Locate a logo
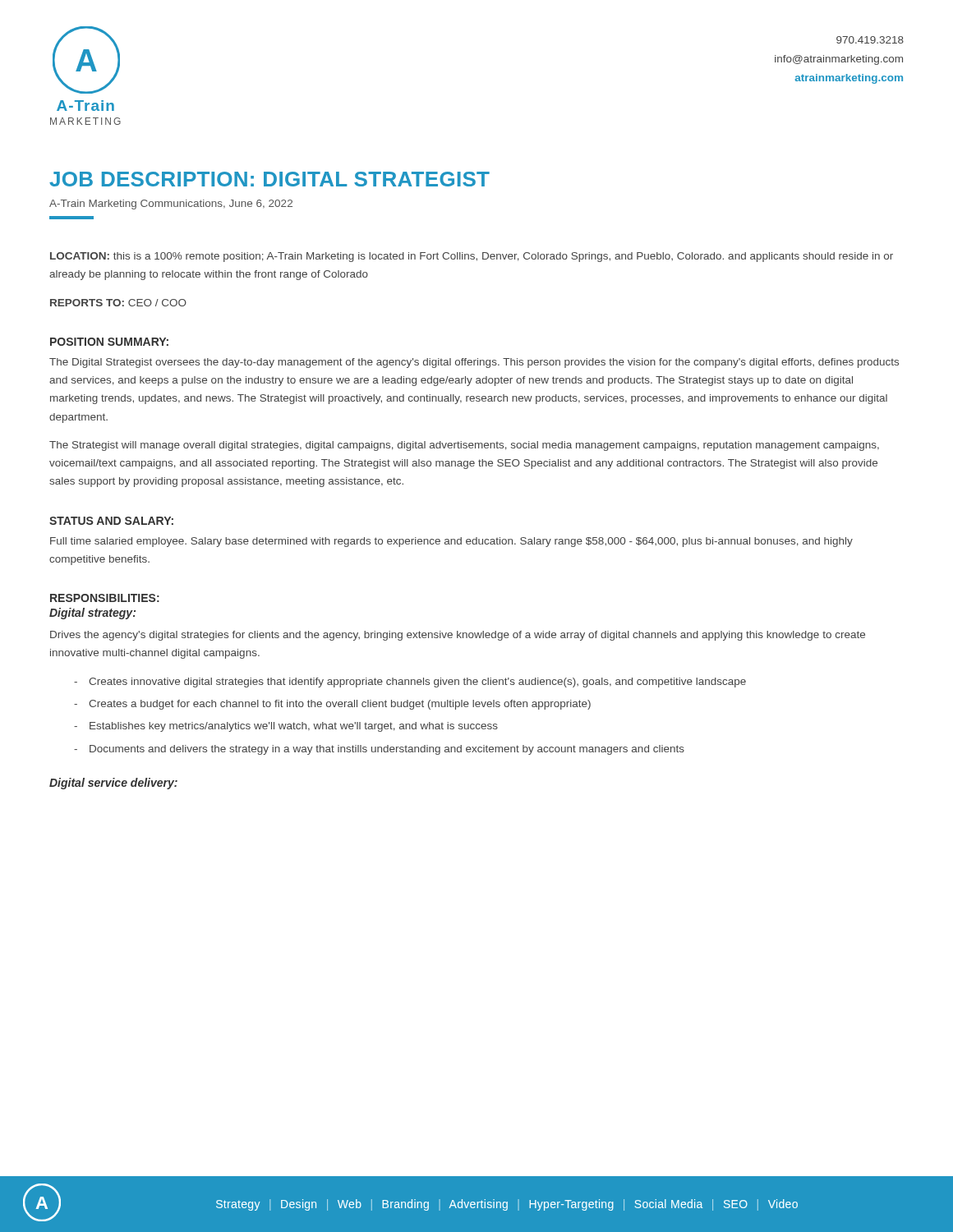 pos(86,77)
